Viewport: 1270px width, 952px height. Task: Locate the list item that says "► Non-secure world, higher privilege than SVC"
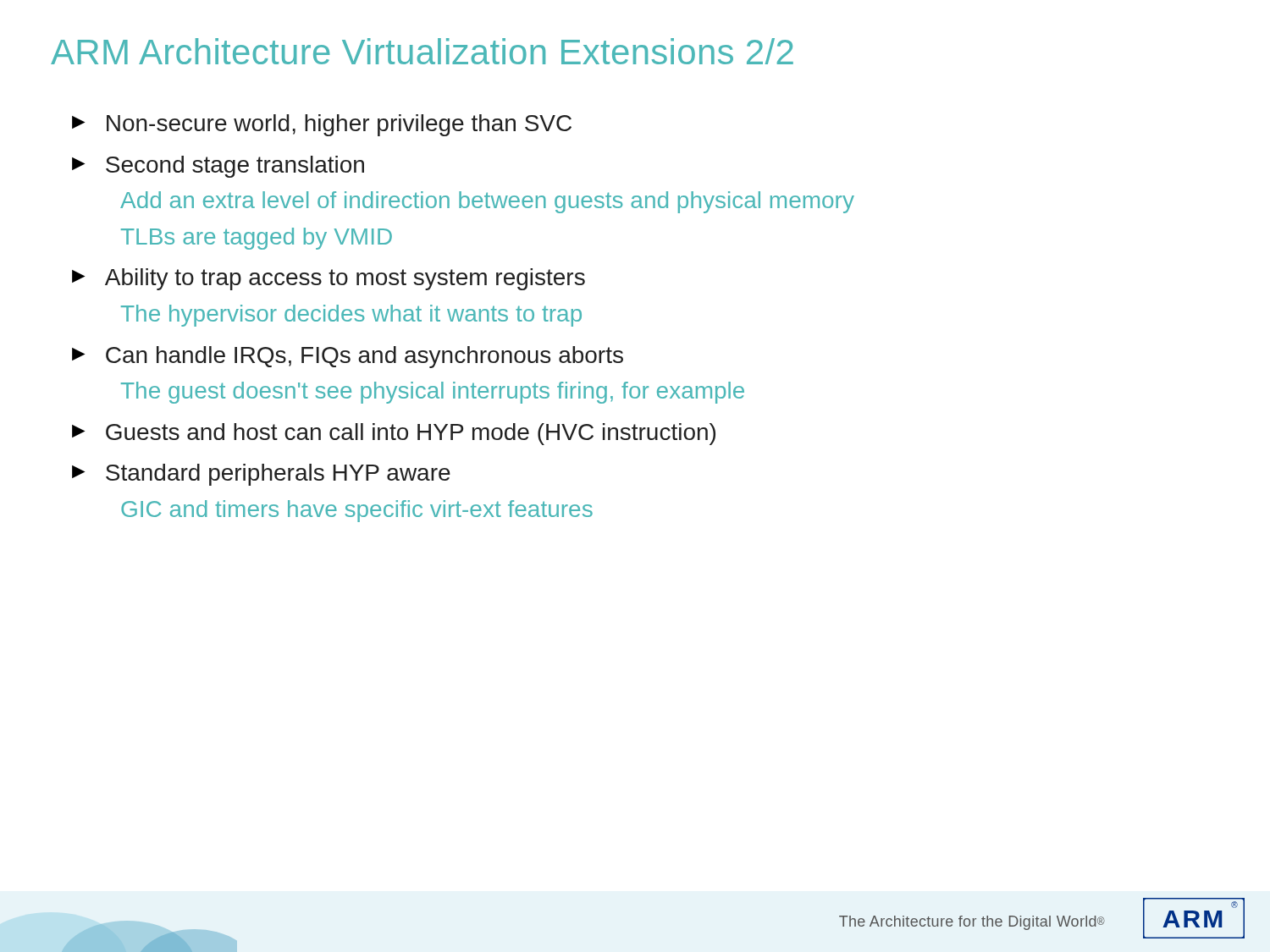(320, 124)
